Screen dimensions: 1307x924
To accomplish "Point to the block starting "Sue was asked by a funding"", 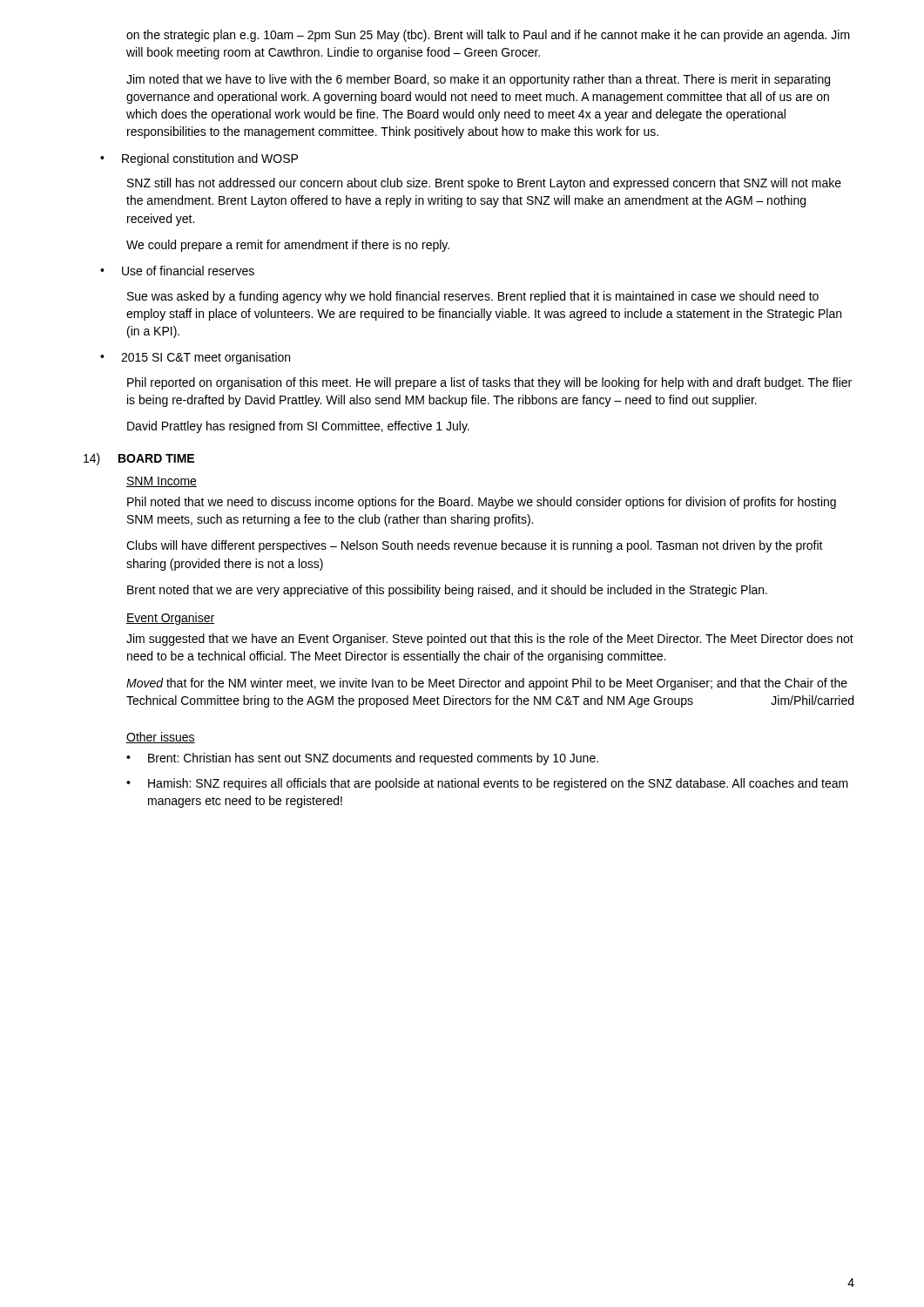I will coord(490,314).
